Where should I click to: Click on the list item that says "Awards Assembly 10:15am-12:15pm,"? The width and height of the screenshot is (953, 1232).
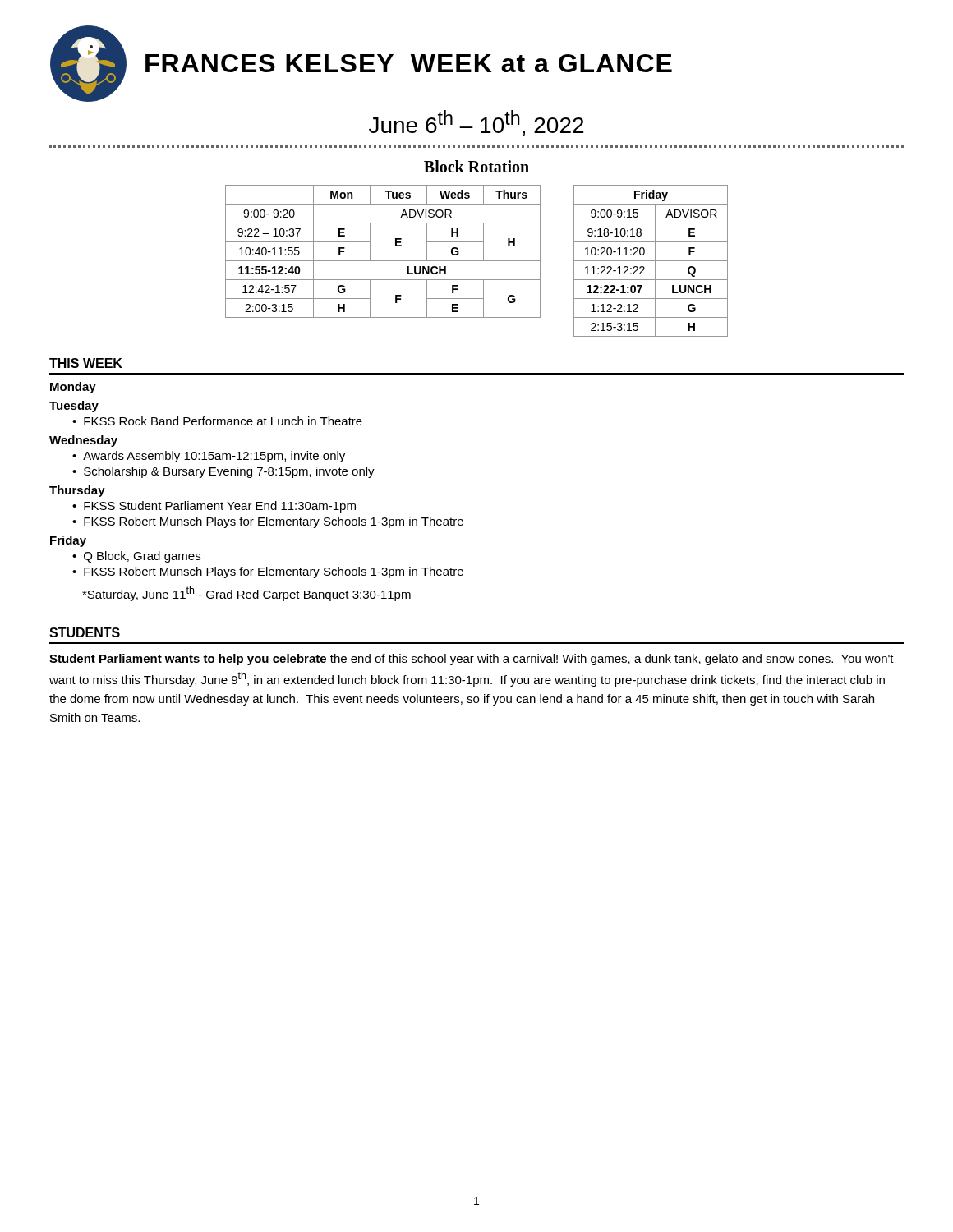tap(214, 456)
